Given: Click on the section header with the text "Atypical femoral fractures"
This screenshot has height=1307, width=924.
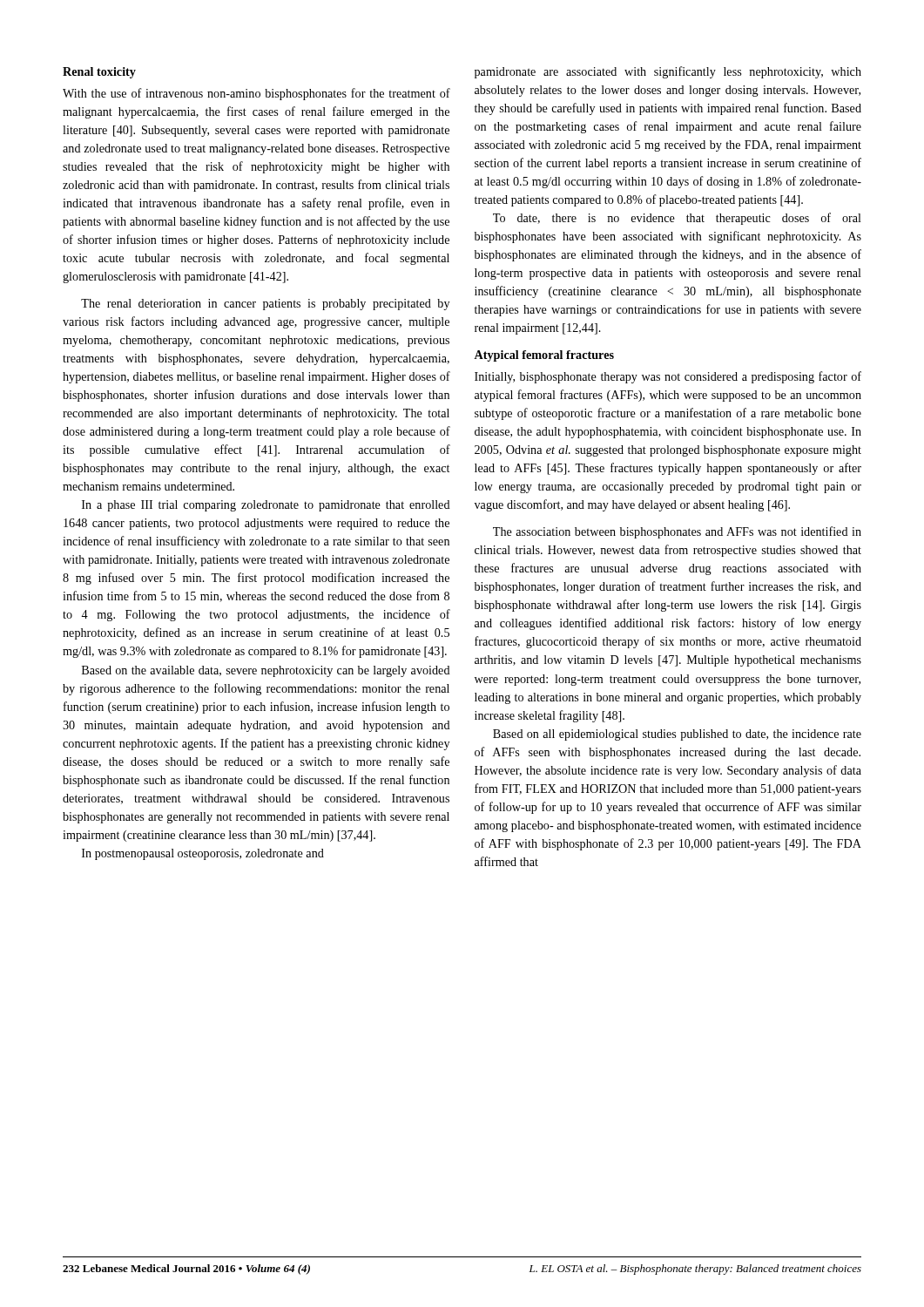Looking at the screenshot, I should 544,355.
